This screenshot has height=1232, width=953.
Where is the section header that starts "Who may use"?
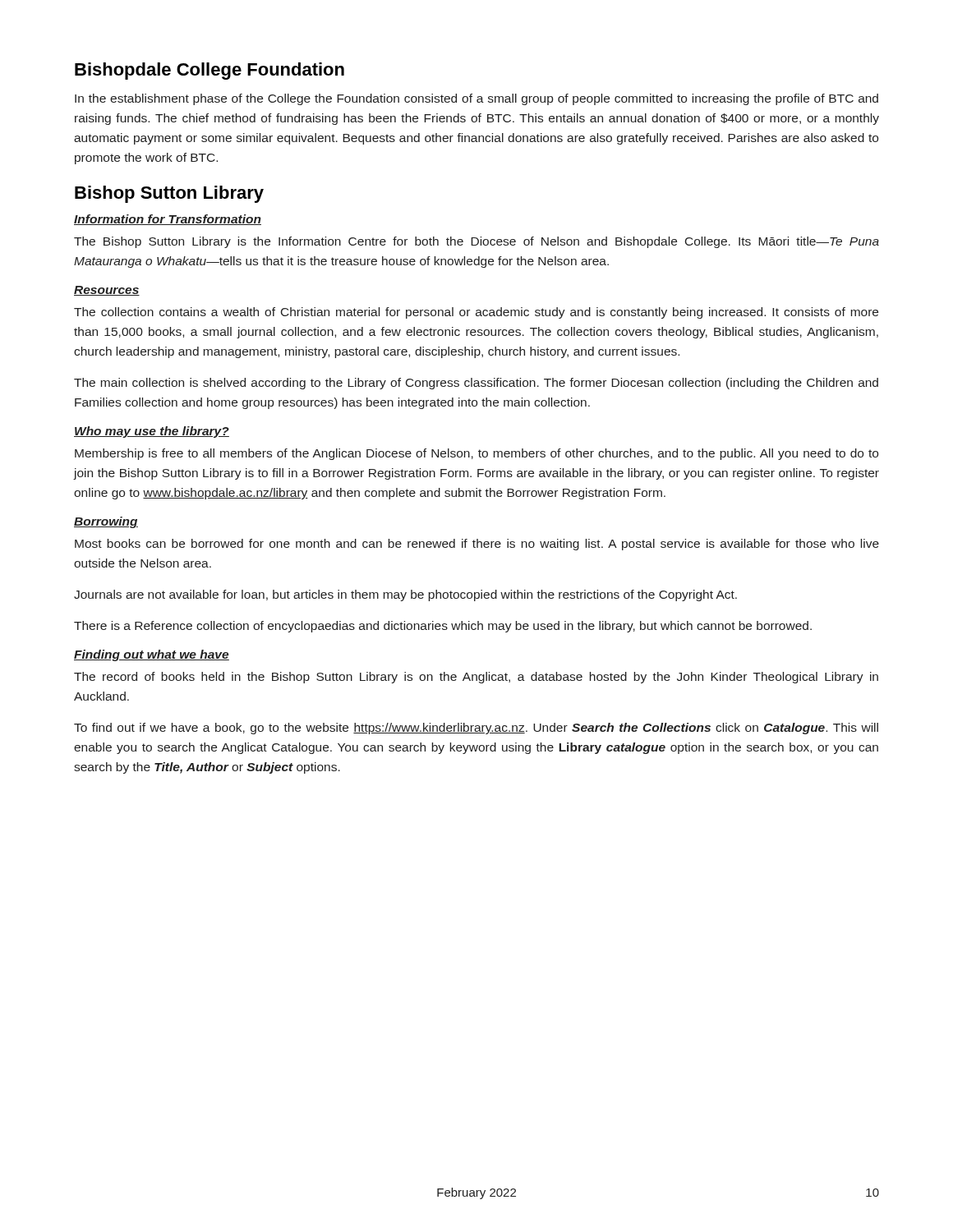pos(152,432)
